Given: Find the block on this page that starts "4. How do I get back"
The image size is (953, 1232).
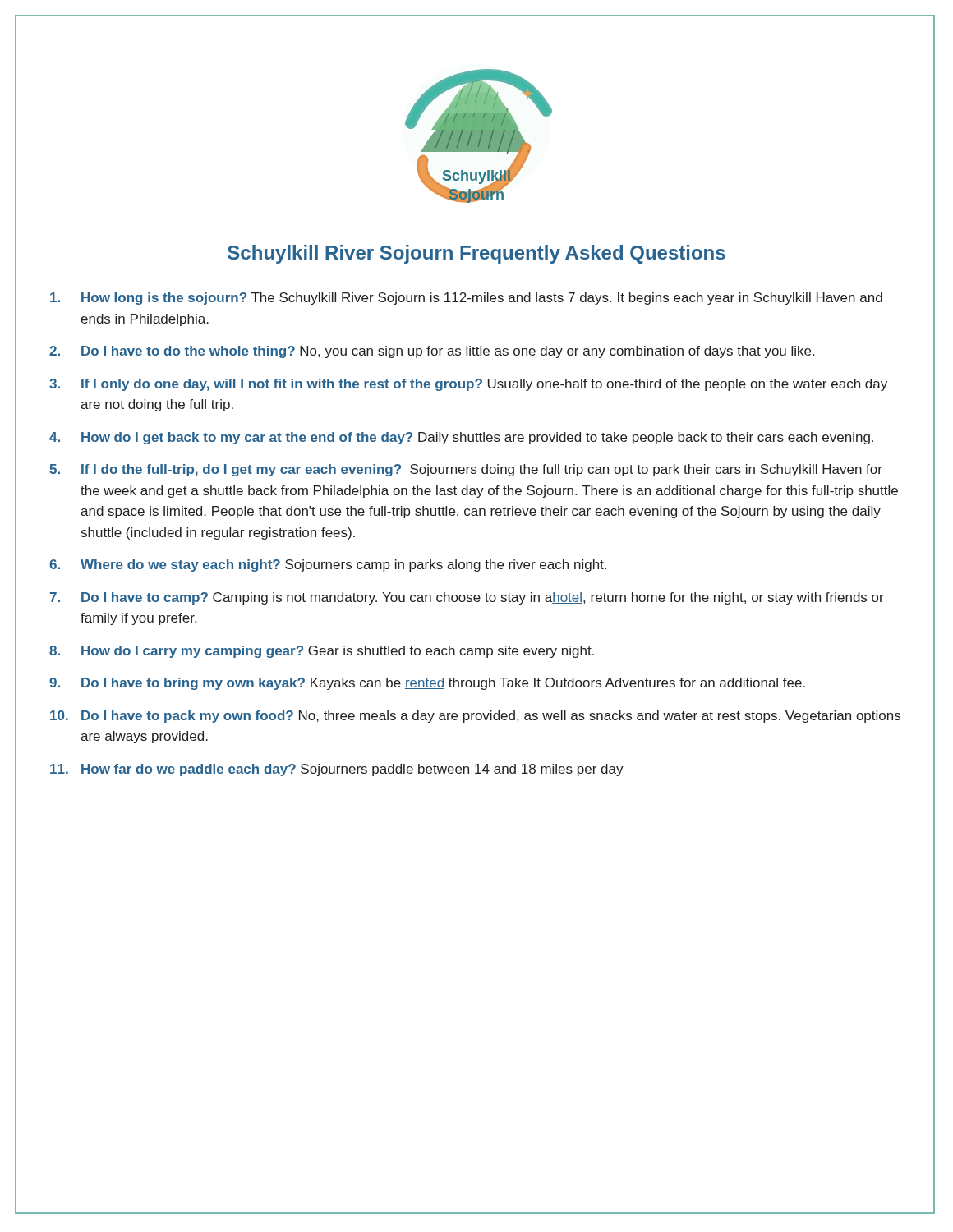Looking at the screenshot, I should [x=476, y=437].
